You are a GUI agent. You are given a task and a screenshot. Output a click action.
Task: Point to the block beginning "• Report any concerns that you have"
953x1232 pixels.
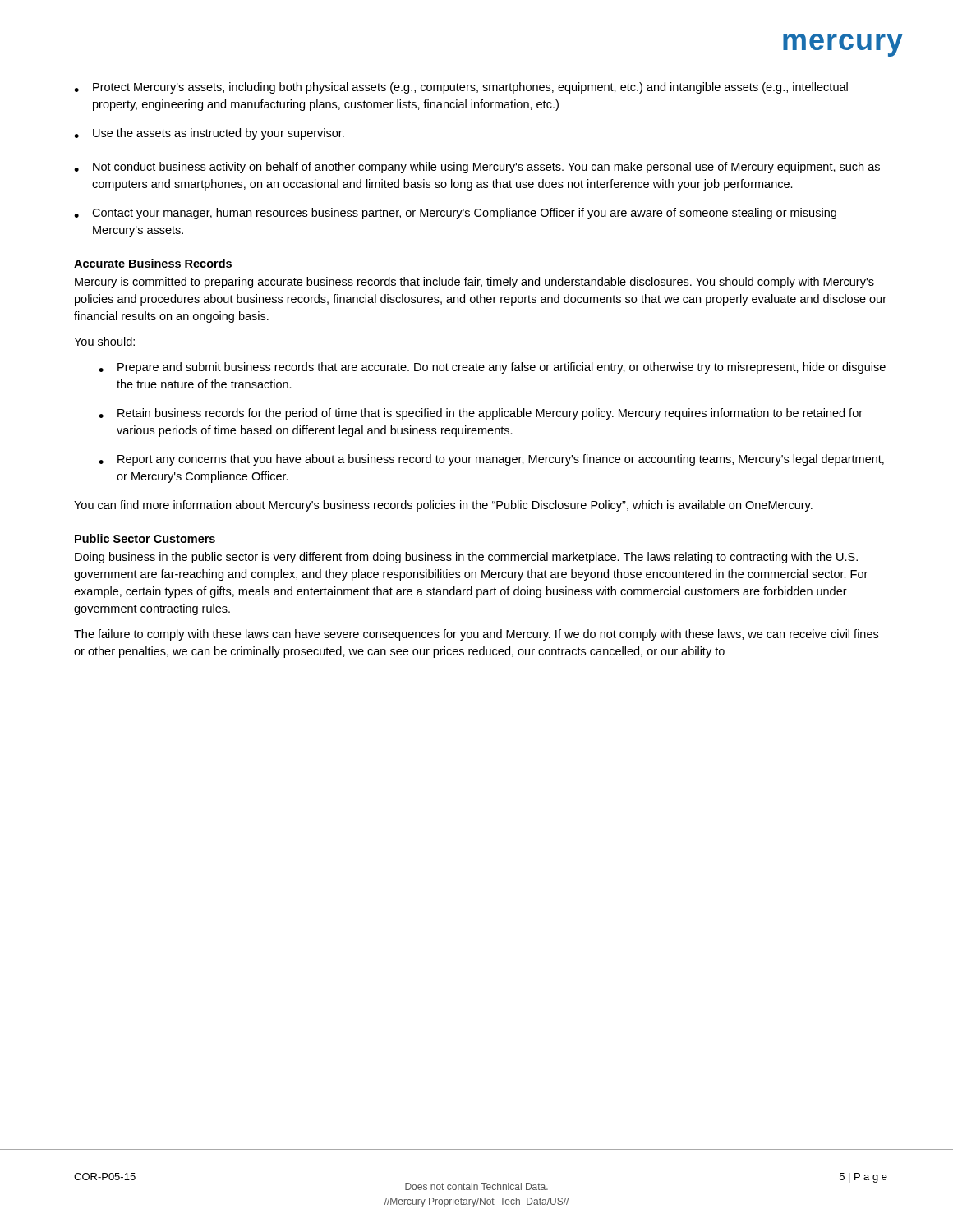[x=493, y=468]
